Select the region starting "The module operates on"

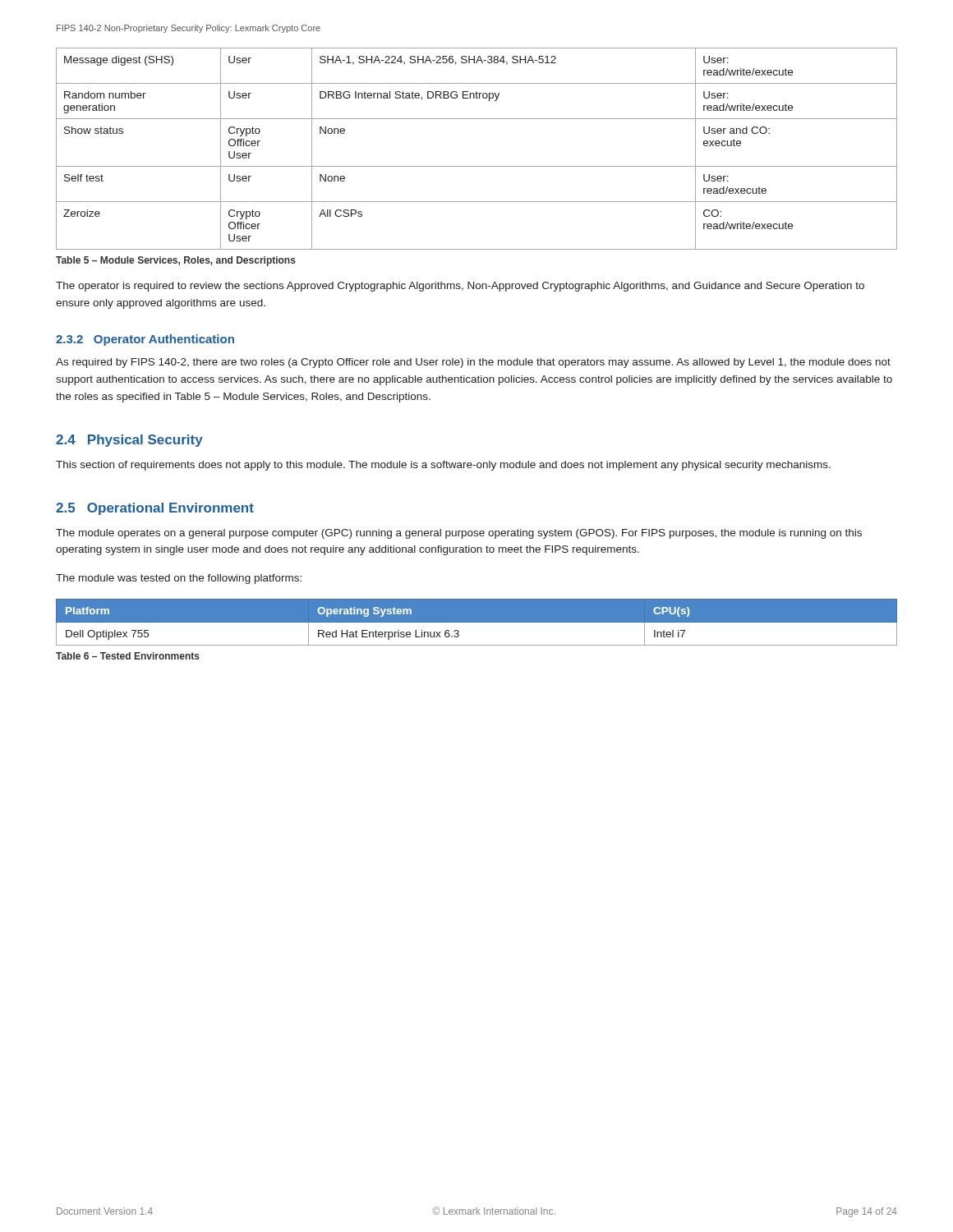(x=459, y=541)
